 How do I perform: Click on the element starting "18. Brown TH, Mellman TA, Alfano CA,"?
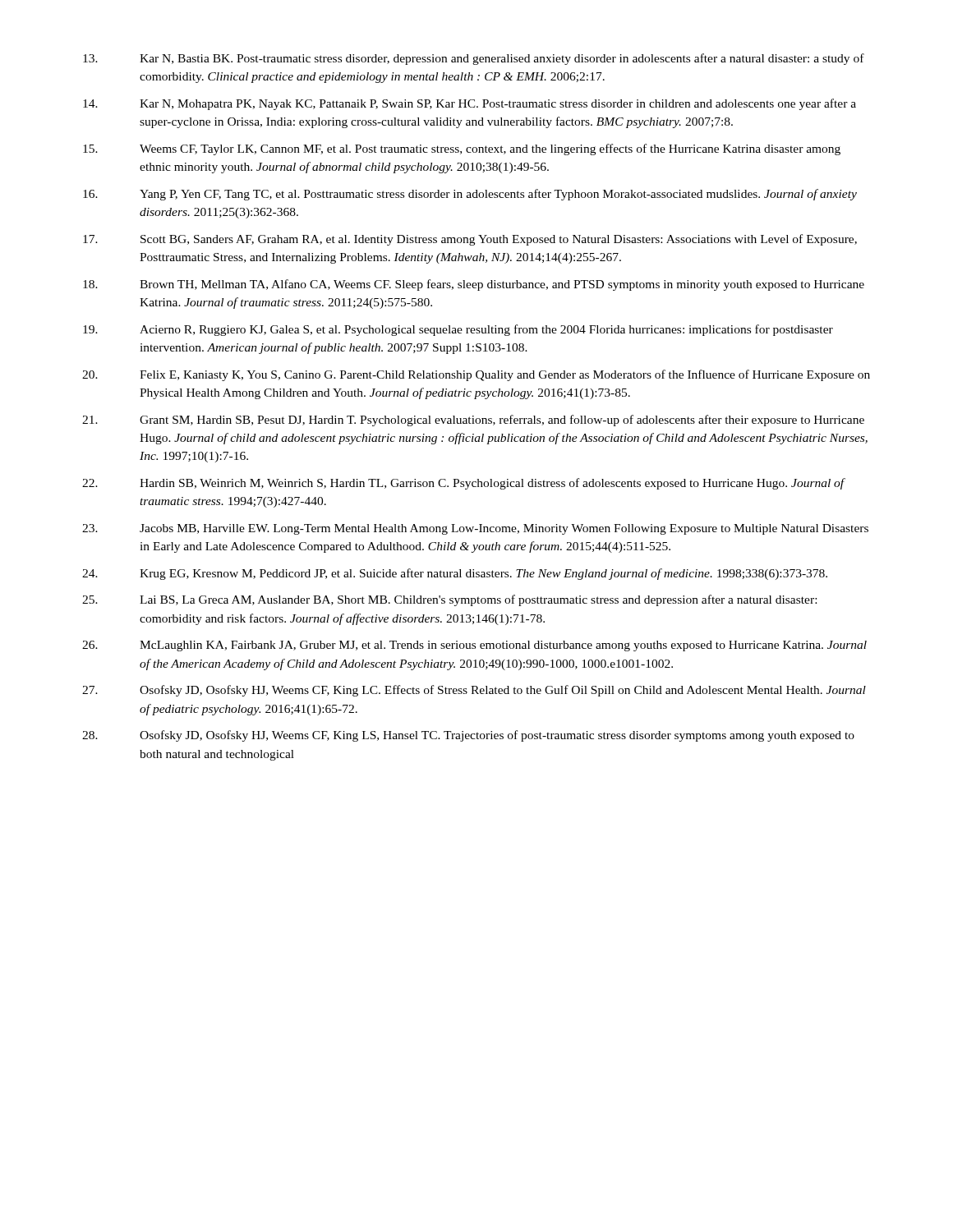point(476,293)
